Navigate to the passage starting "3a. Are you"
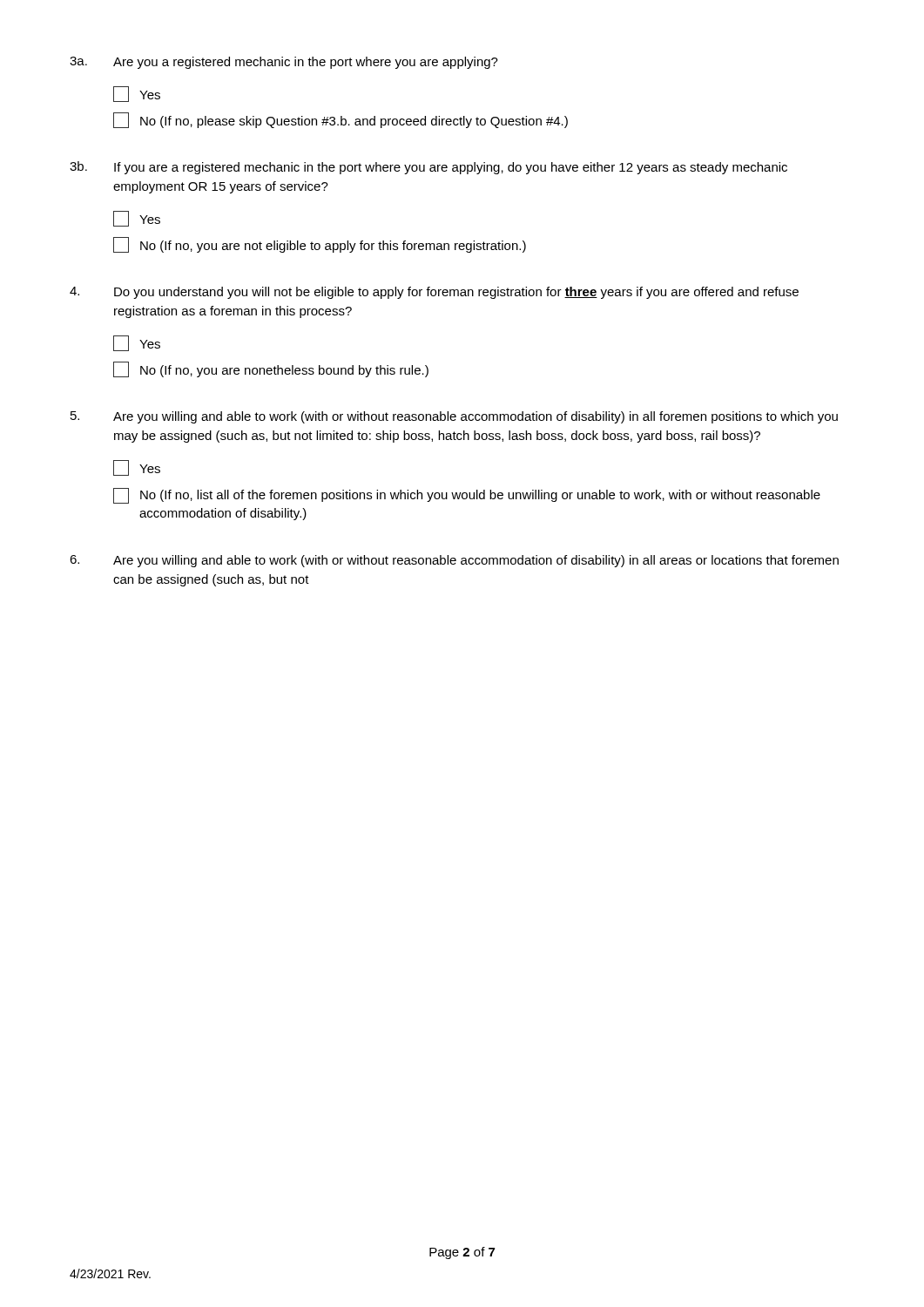Image resolution: width=924 pixels, height=1307 pixels. [284, 63]
